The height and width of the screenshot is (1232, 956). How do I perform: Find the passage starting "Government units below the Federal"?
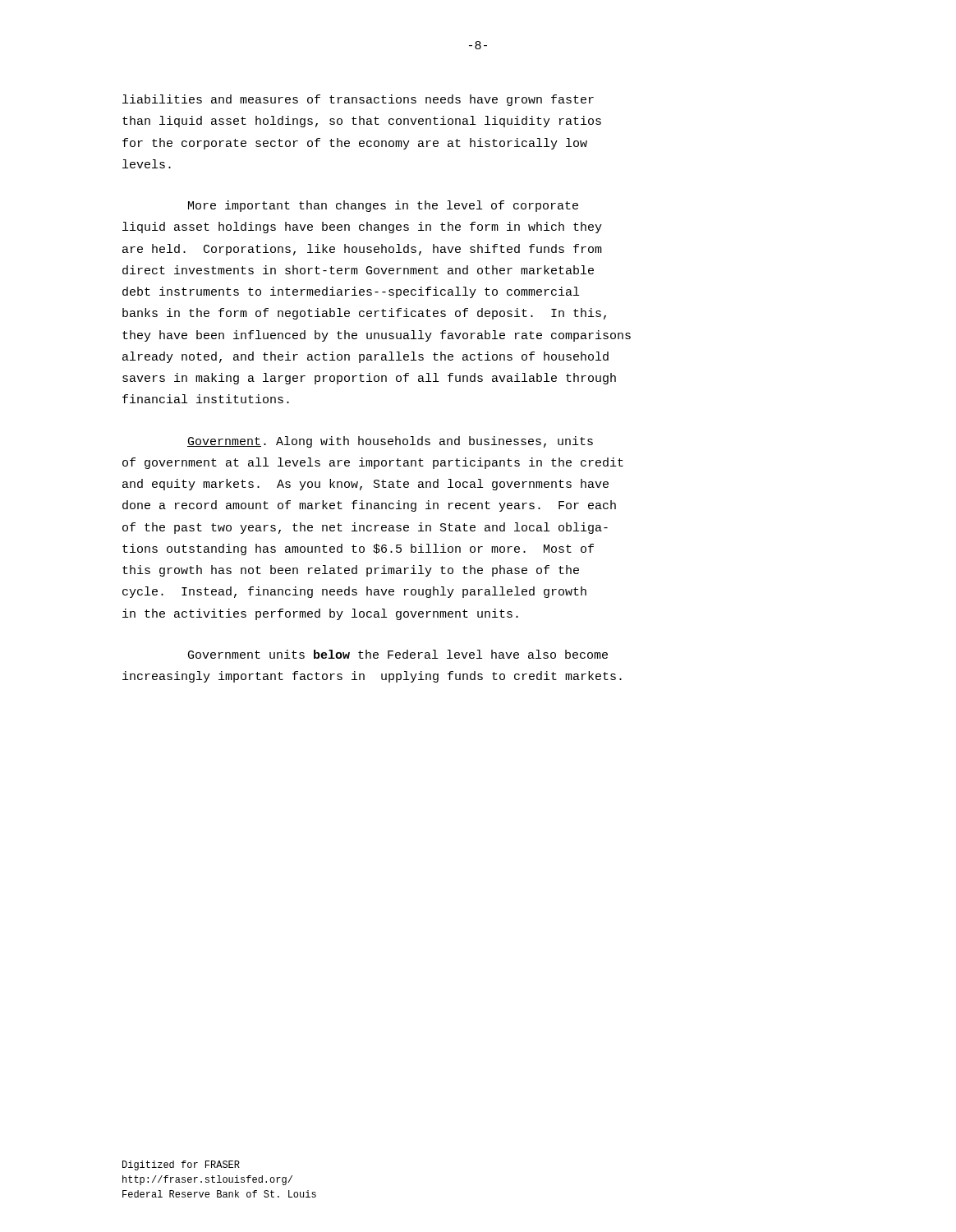tap(373, 666)
